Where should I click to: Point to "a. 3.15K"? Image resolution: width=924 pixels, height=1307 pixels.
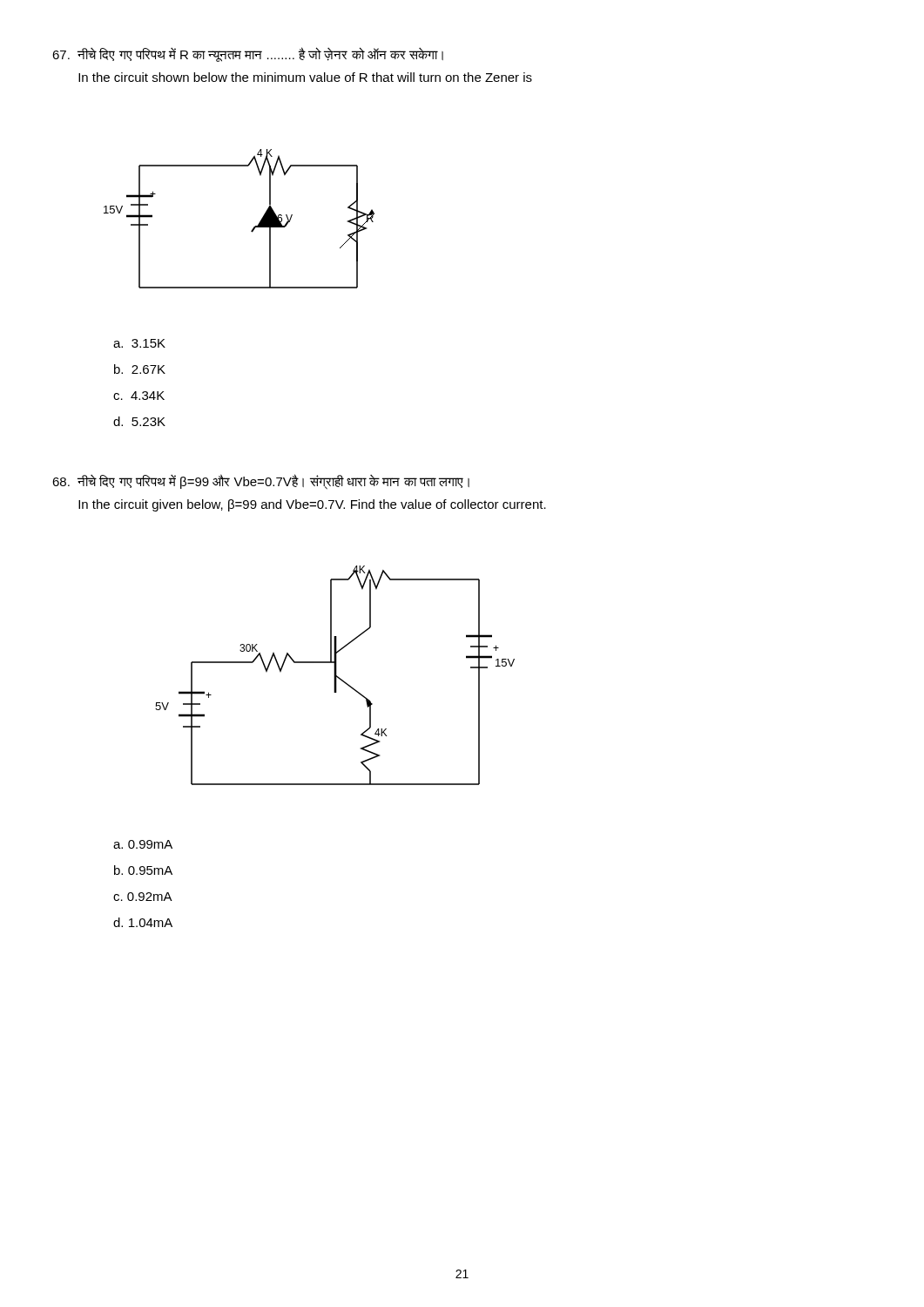139,343
